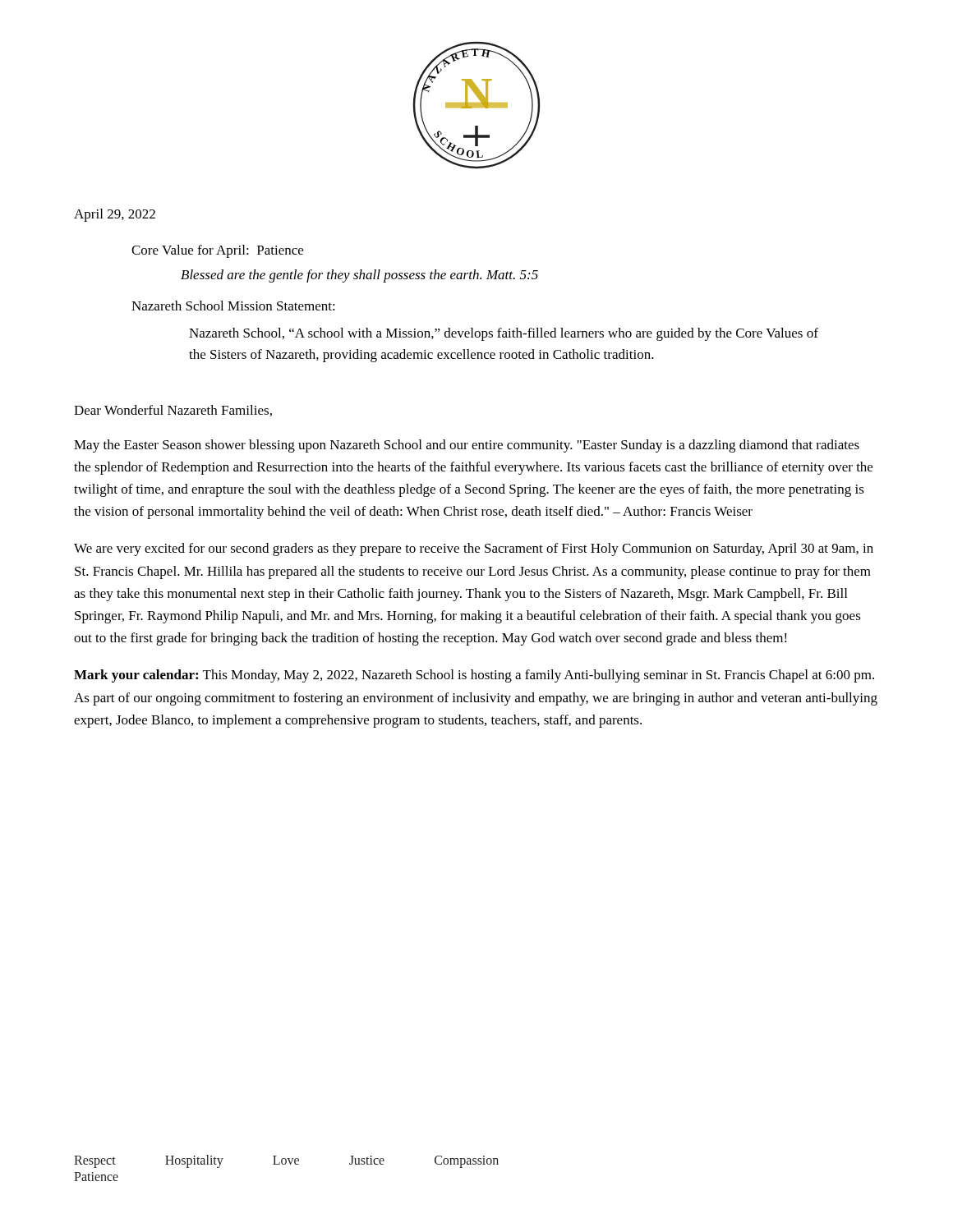Point to "Core Value for April: Patience"
The width and height of the screenshot is (953, 1232).
point(218,250)
